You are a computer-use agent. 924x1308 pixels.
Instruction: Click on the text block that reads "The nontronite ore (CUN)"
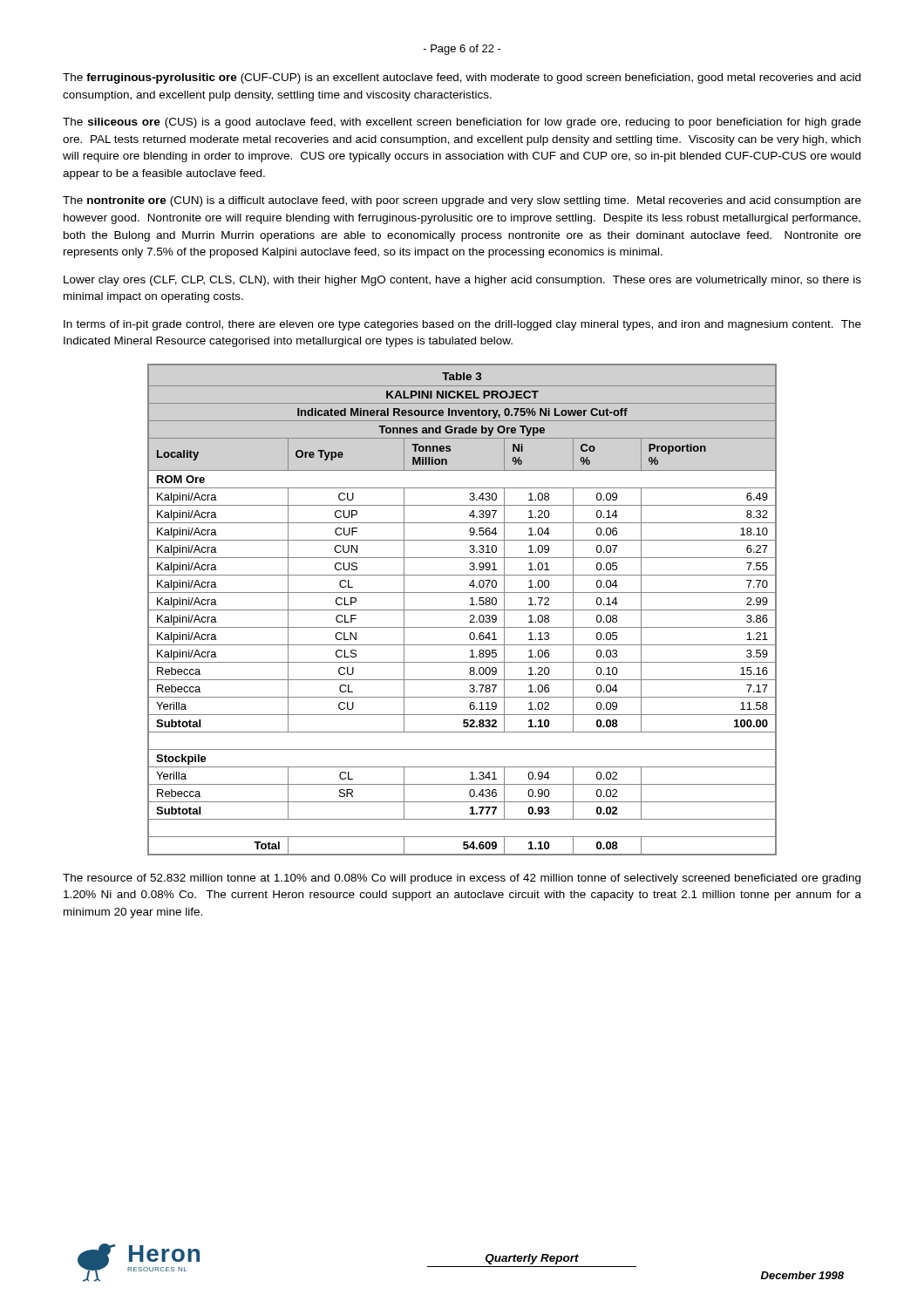(462, 226)
